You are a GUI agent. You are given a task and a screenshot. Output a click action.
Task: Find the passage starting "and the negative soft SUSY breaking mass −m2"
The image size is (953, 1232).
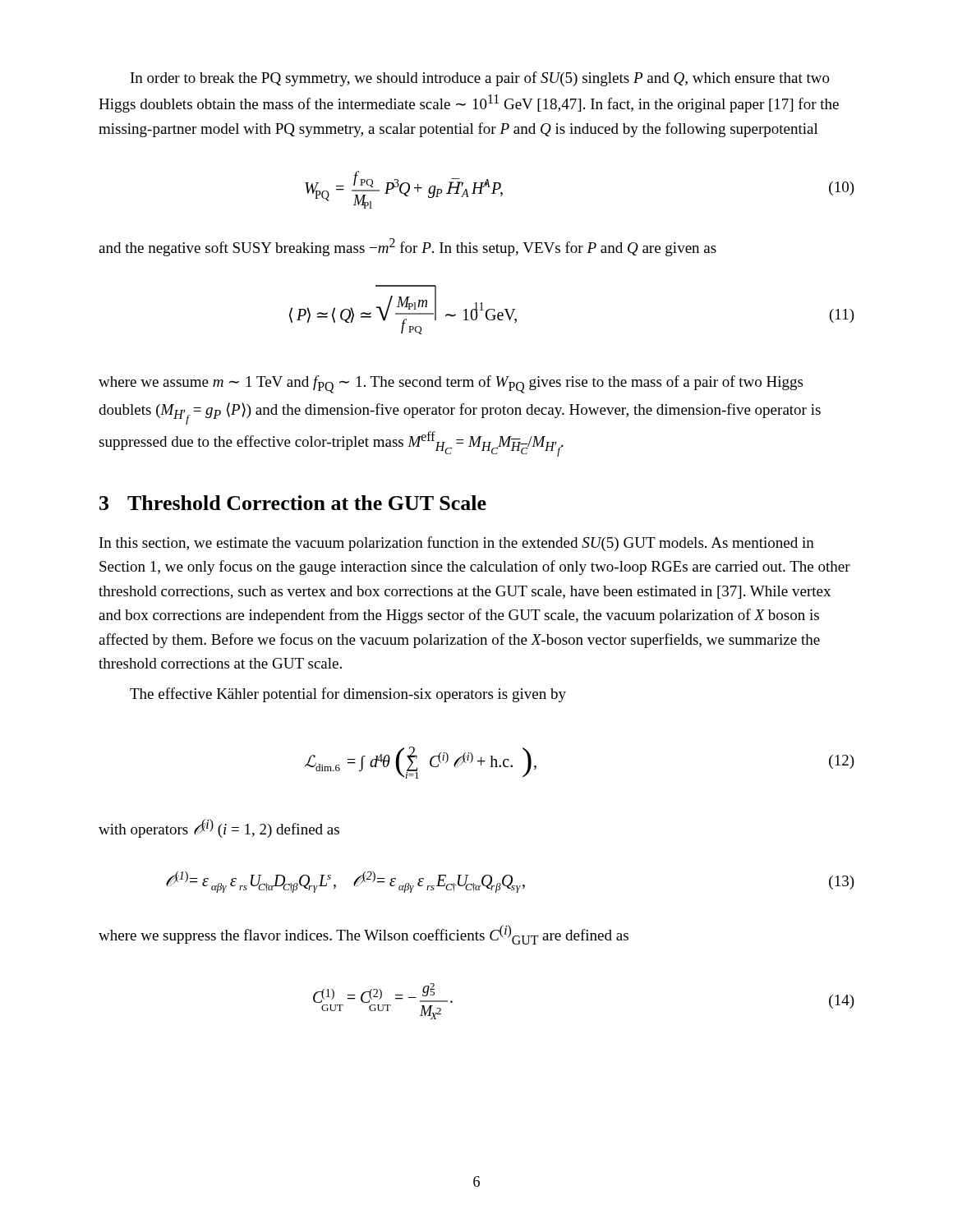(x=476, y=246)
